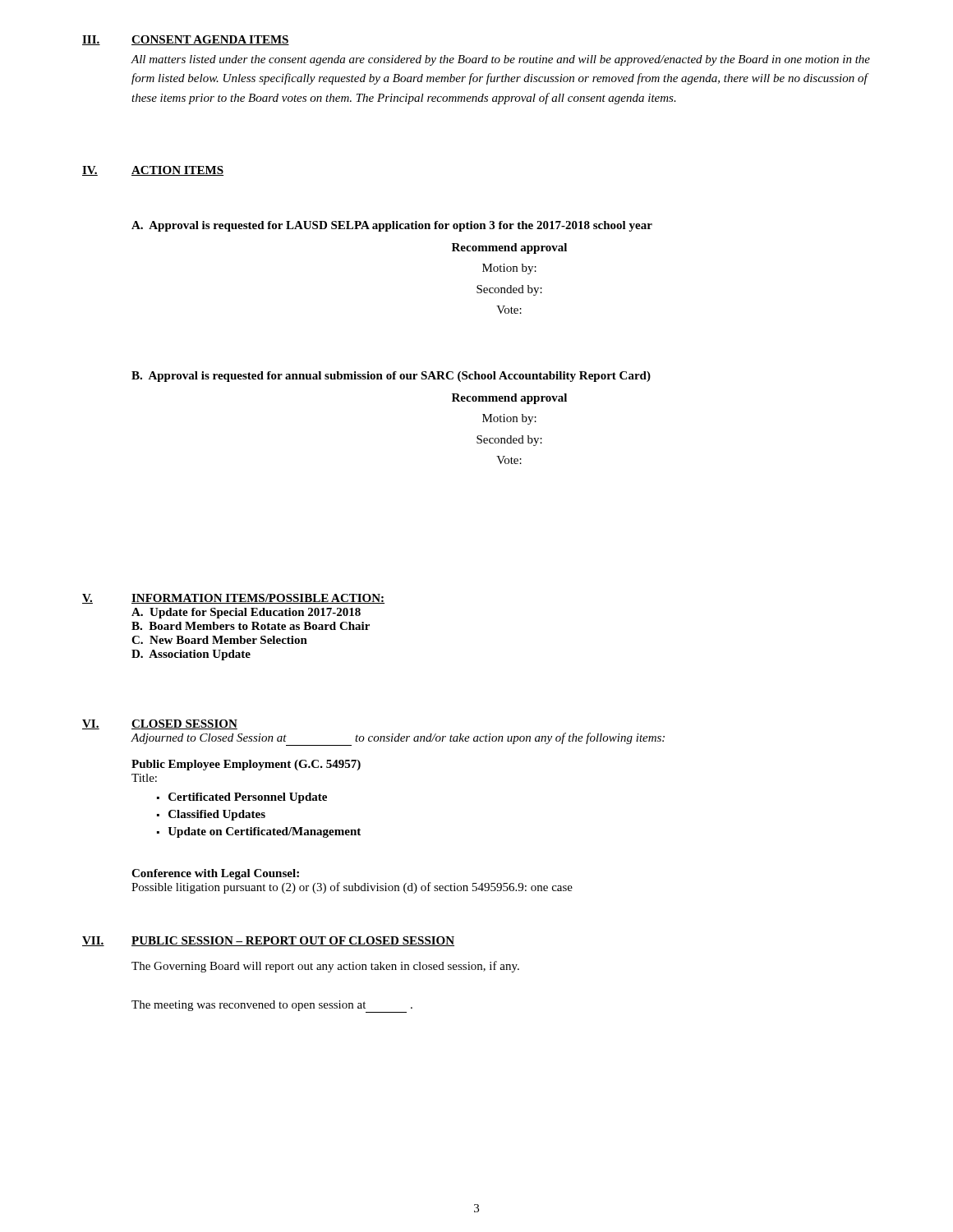Screen dimensions: 1232x953
Task: Select the list item that says "Classified Updates"
Action: pos(217,814)
